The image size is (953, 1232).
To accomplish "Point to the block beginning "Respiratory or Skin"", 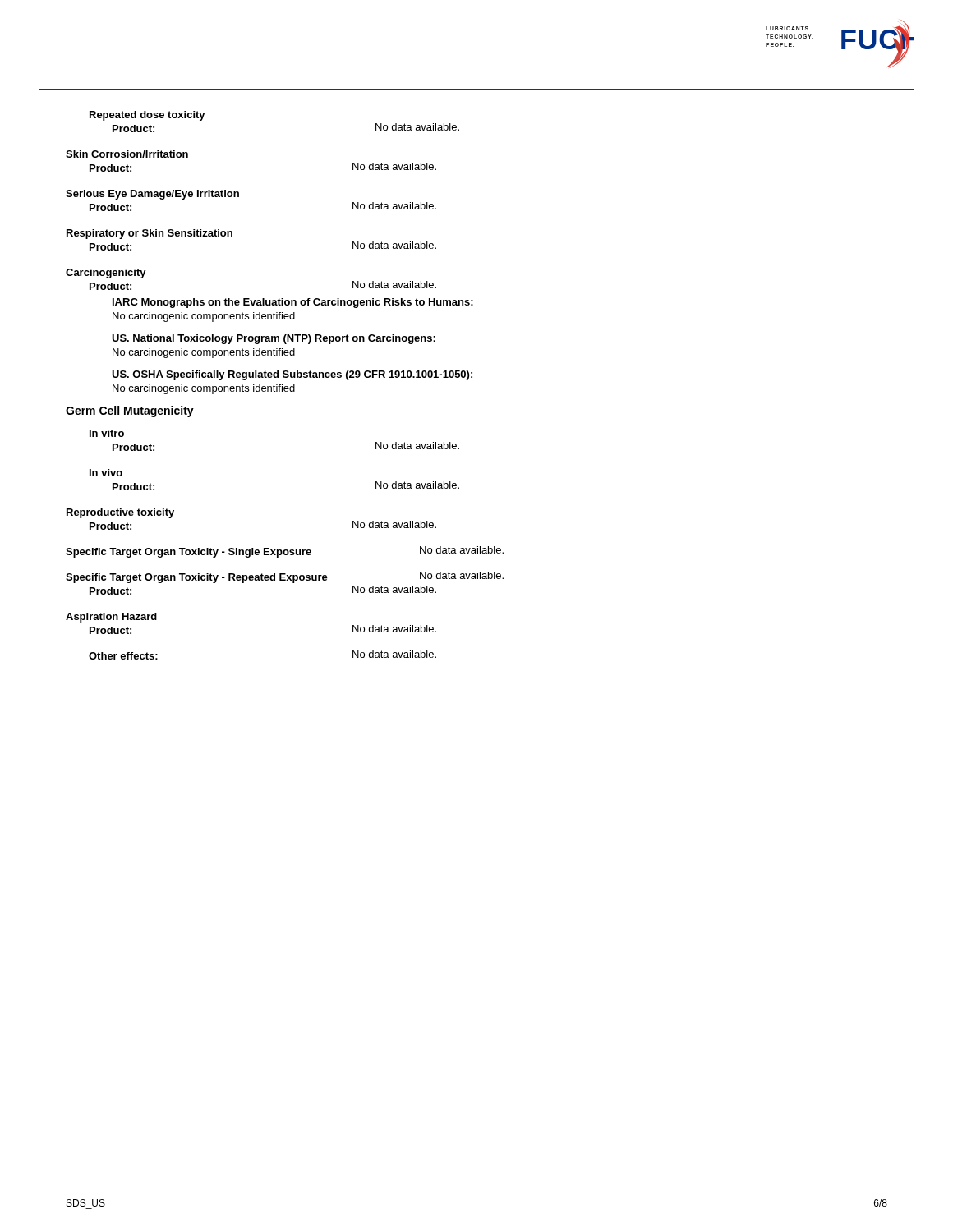I will (150, 234).
